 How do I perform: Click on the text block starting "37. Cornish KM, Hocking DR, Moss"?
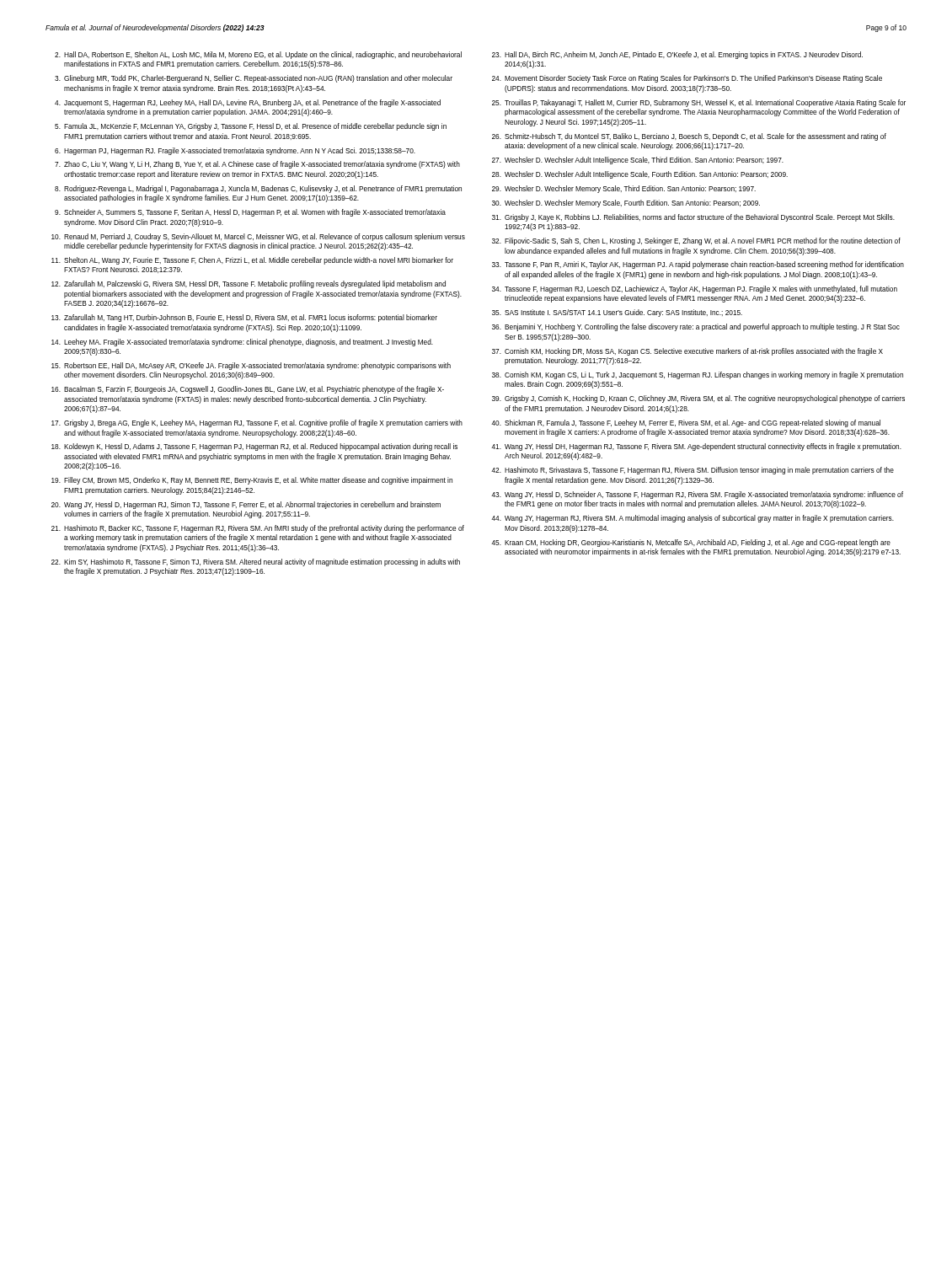pyautogui.click(x=696, y=356)
